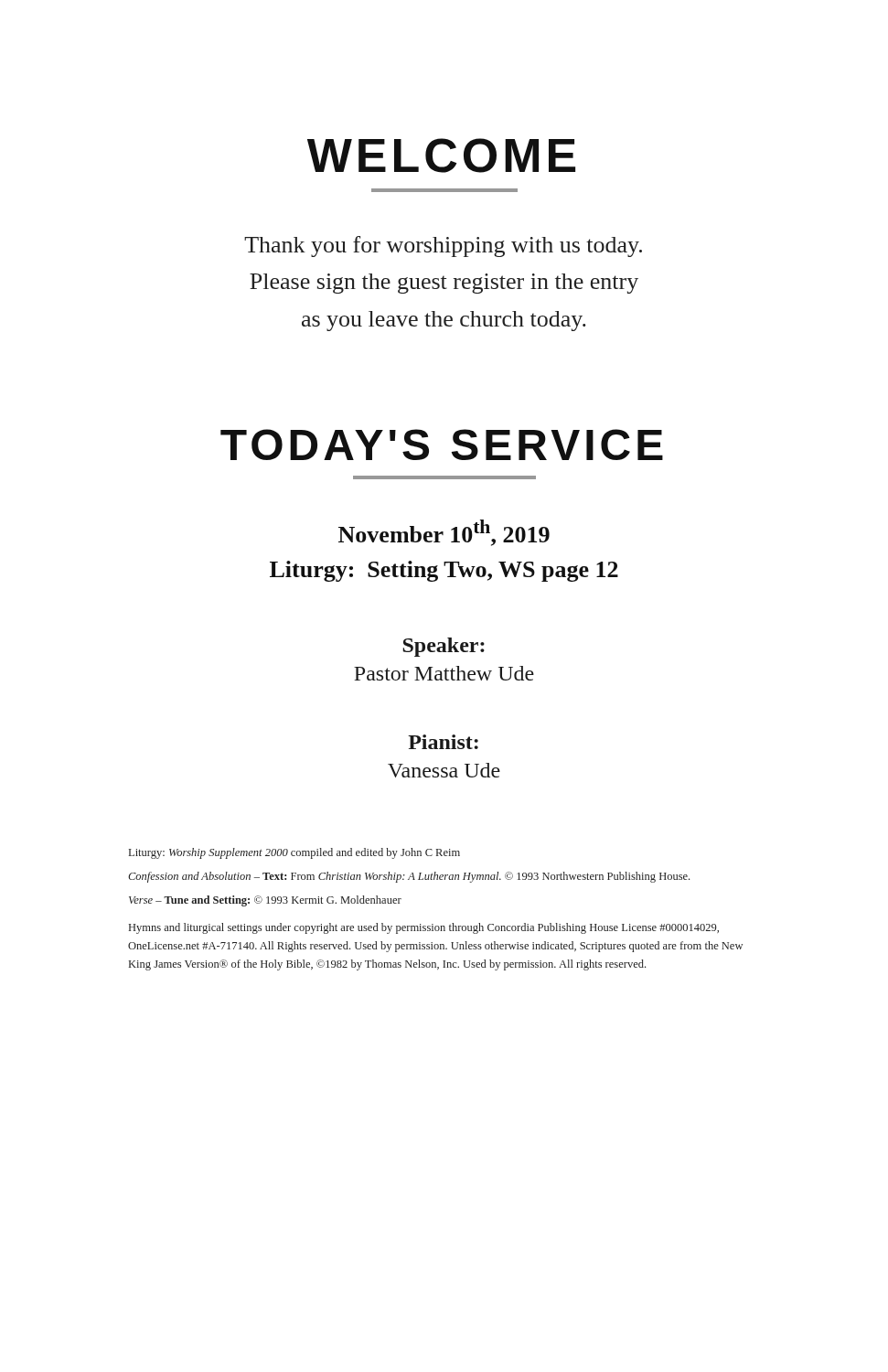Screen dimensions: 1372x888
Task: Locate the block starting "Verse – Tune"
Action: coord(265,901)
